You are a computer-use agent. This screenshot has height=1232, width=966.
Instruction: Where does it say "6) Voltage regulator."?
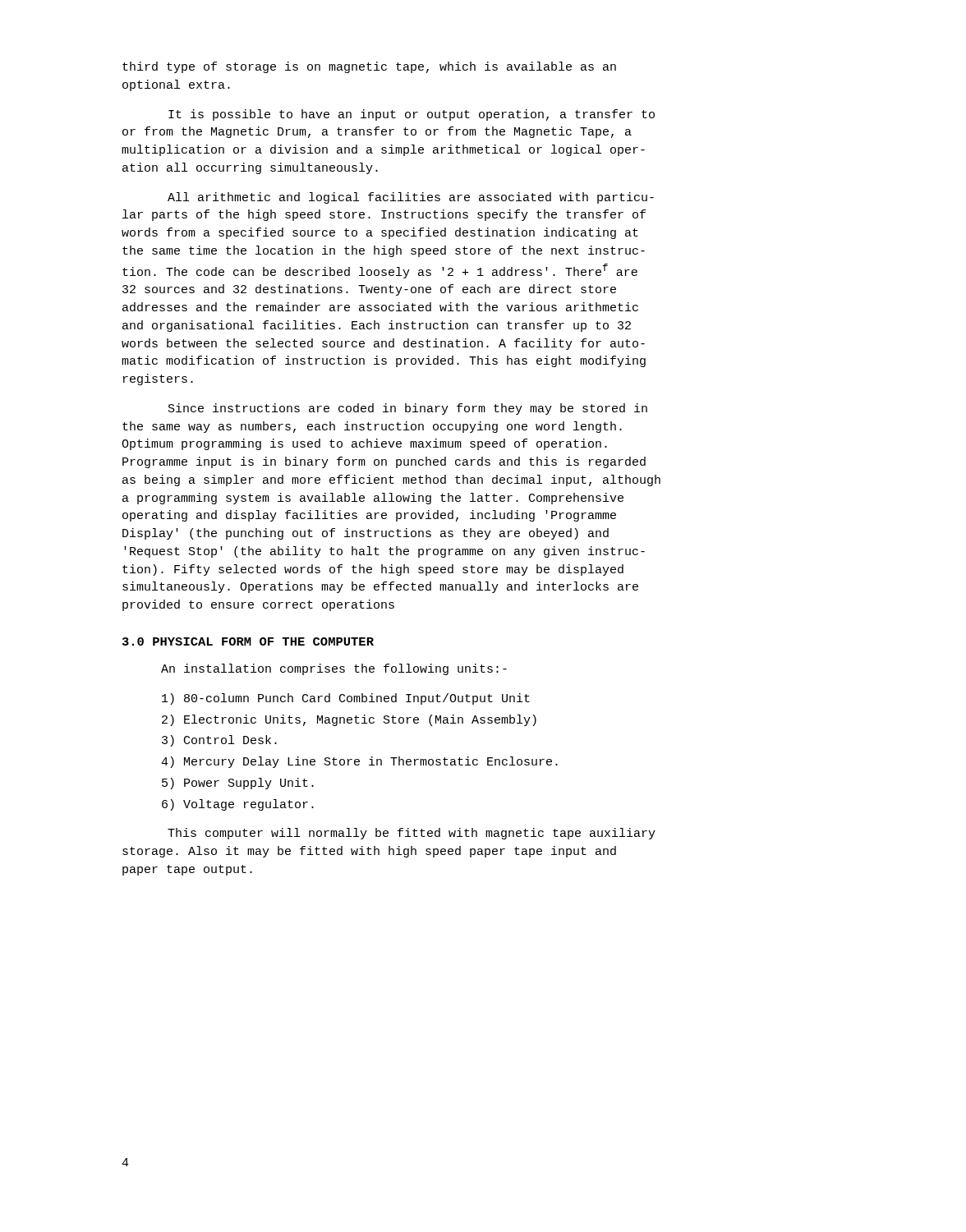pos(239,805)
